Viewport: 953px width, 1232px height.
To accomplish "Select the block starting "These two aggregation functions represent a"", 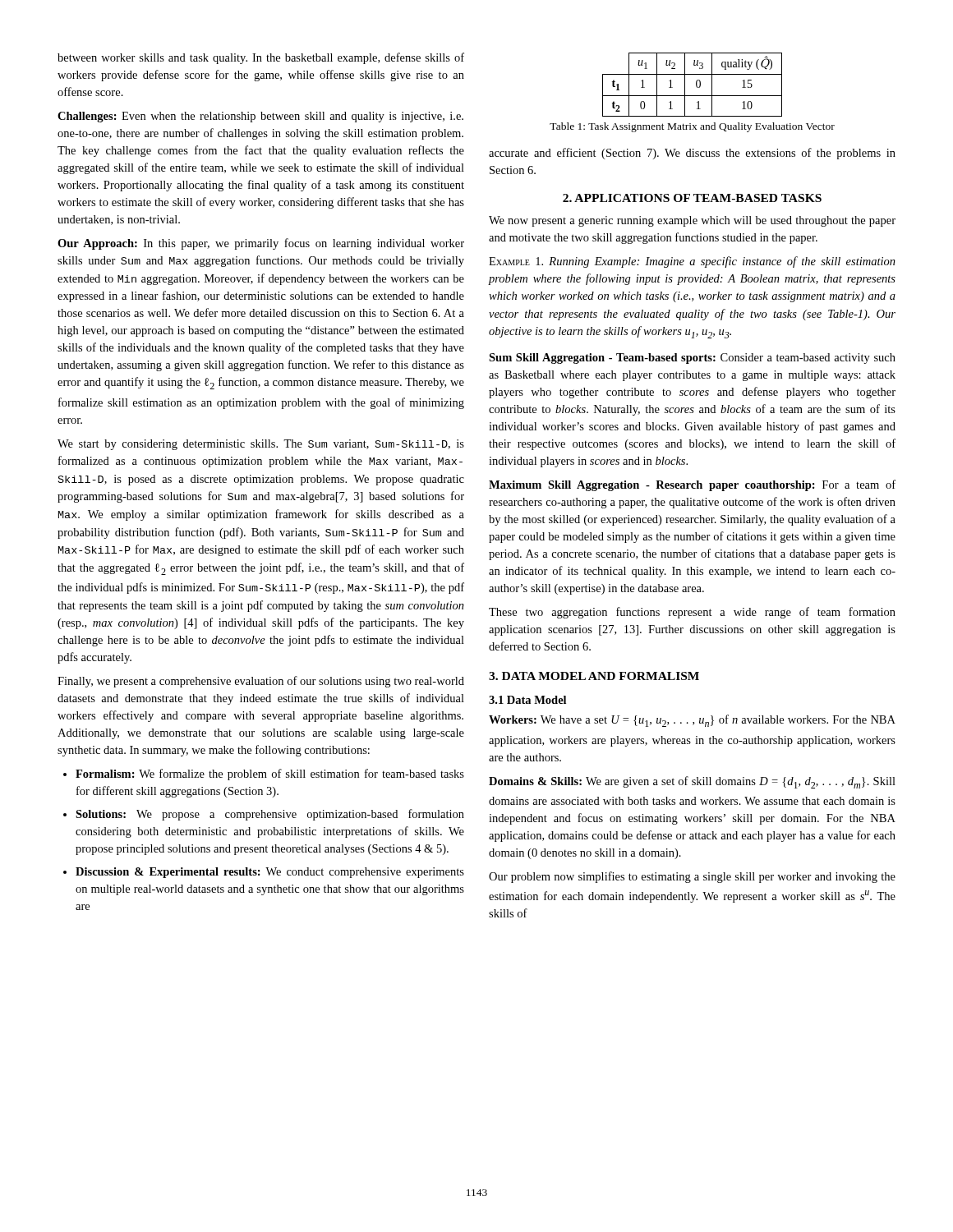I will coord(692,630).
